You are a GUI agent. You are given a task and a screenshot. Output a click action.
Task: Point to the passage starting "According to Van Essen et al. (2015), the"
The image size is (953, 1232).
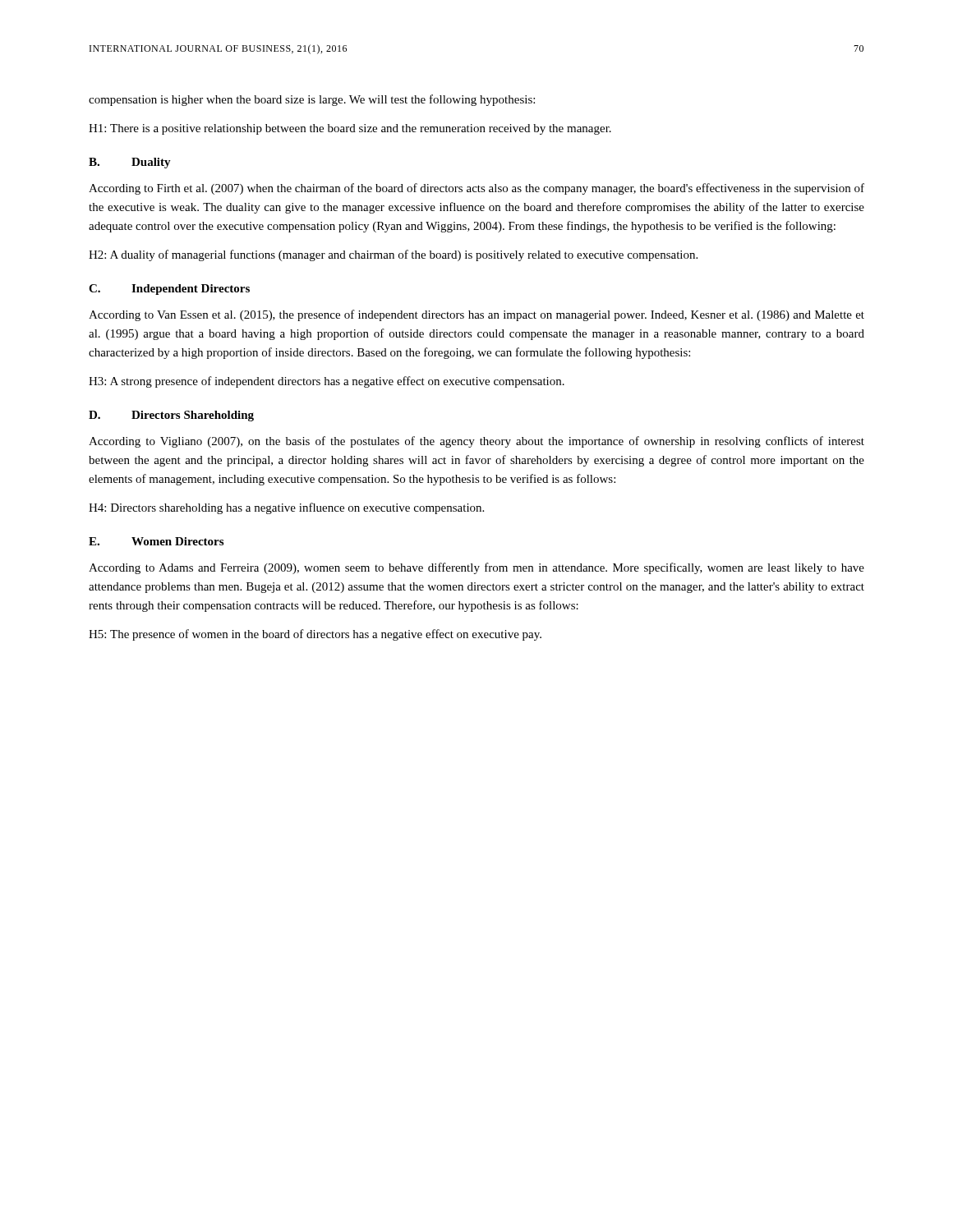tap(476, 333)
